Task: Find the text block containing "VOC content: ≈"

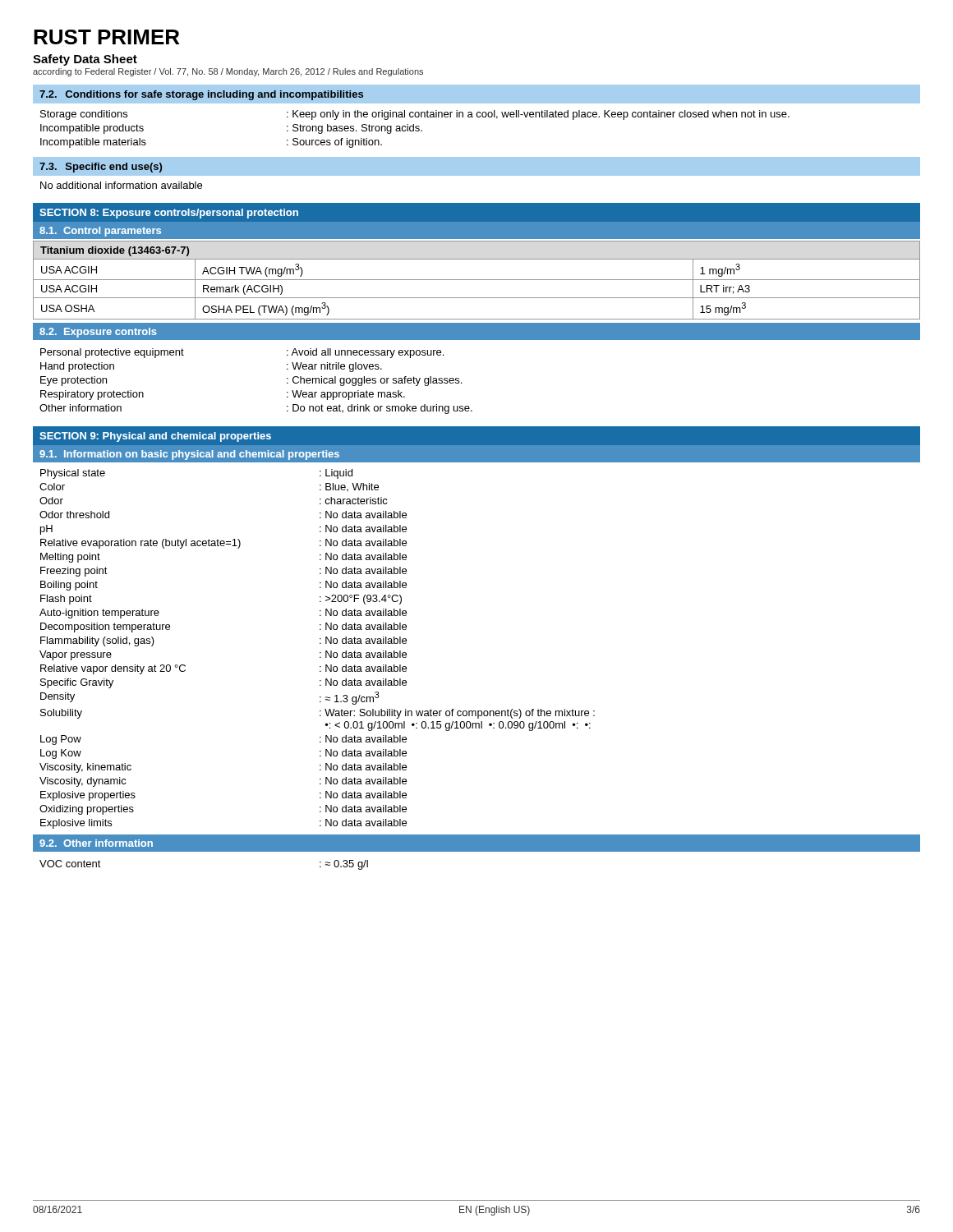Action: point(67,864)
